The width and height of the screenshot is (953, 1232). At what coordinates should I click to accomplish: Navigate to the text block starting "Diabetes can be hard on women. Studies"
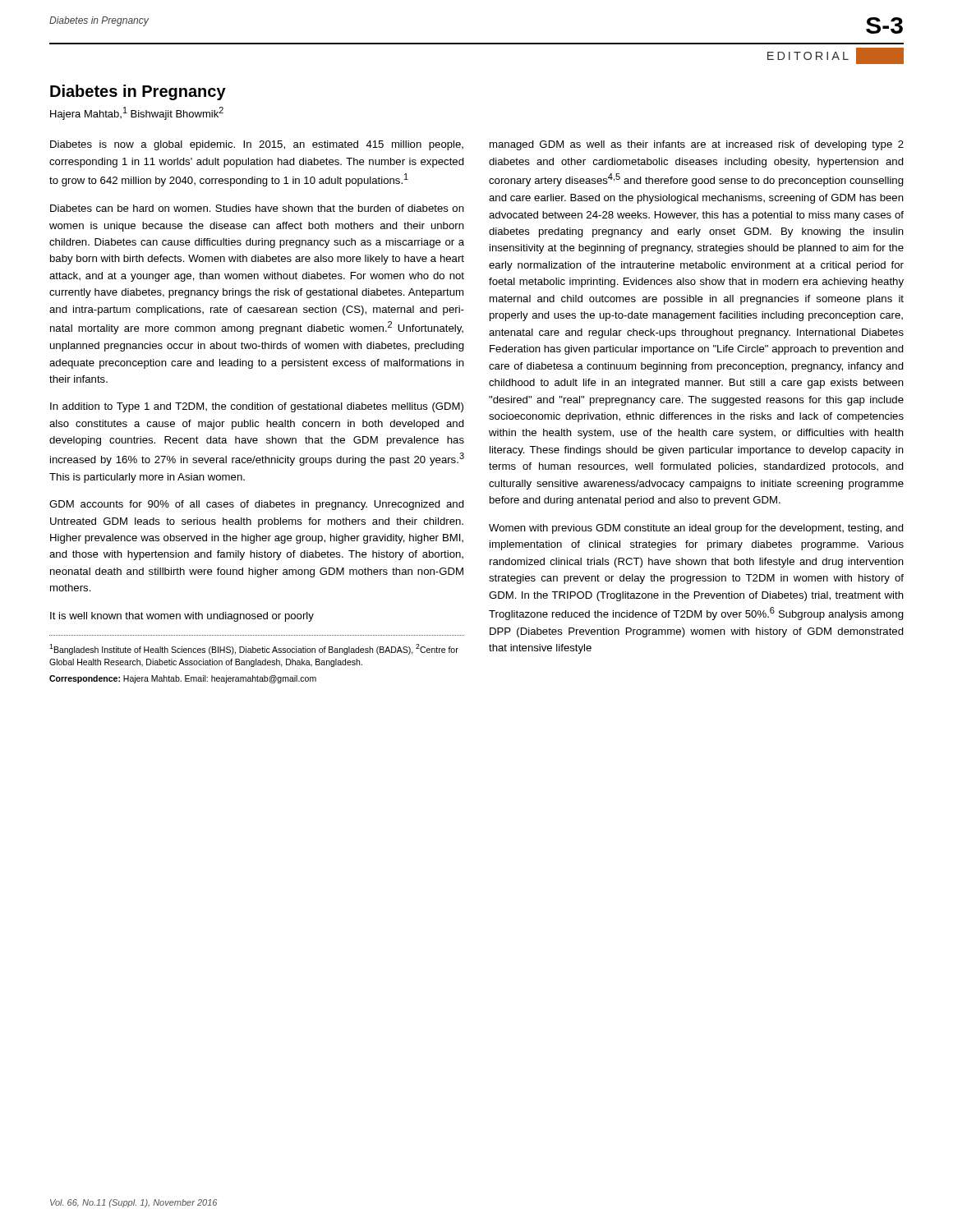(257, 294)
